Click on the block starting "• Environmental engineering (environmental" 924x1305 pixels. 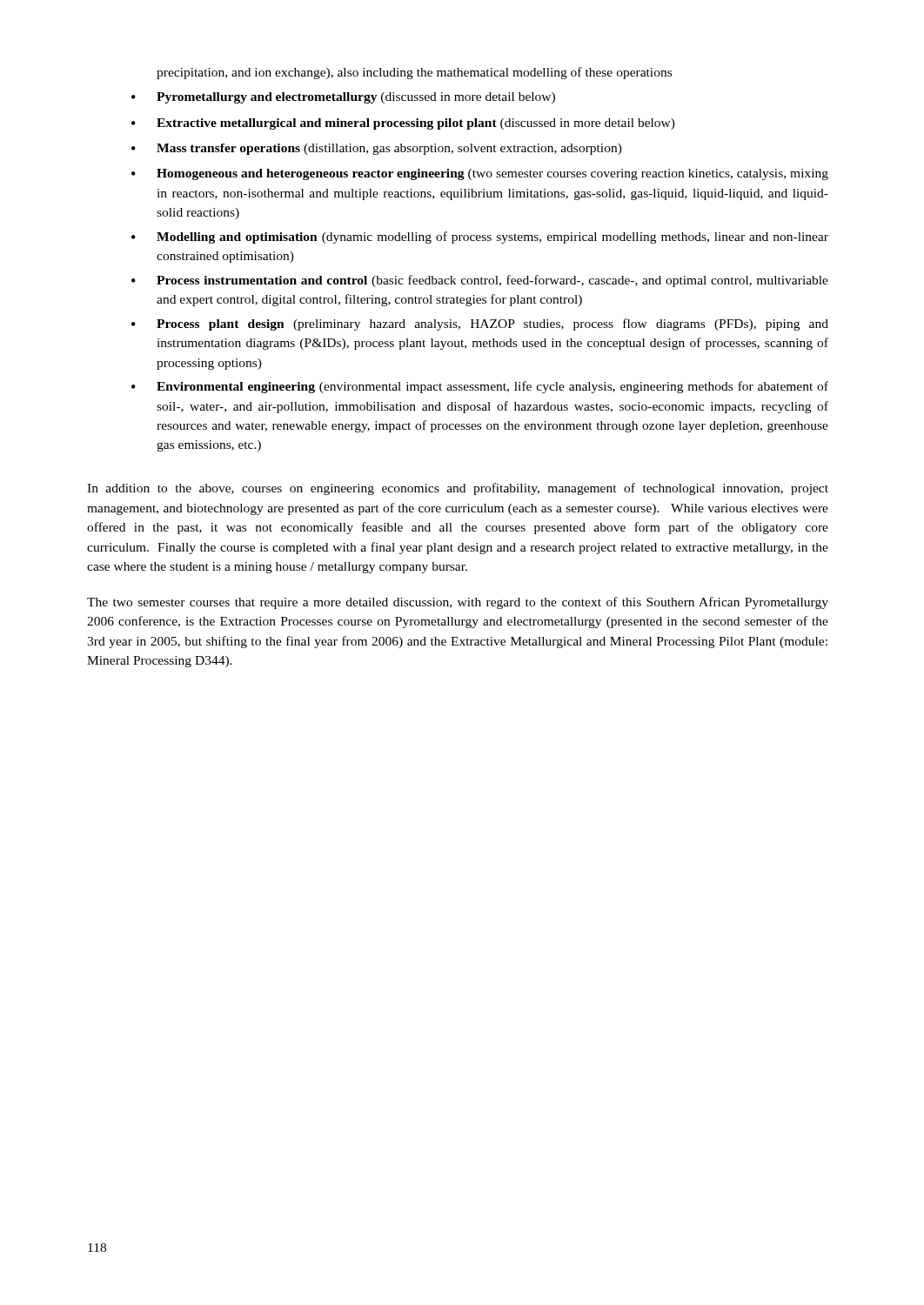pos(479,416)
